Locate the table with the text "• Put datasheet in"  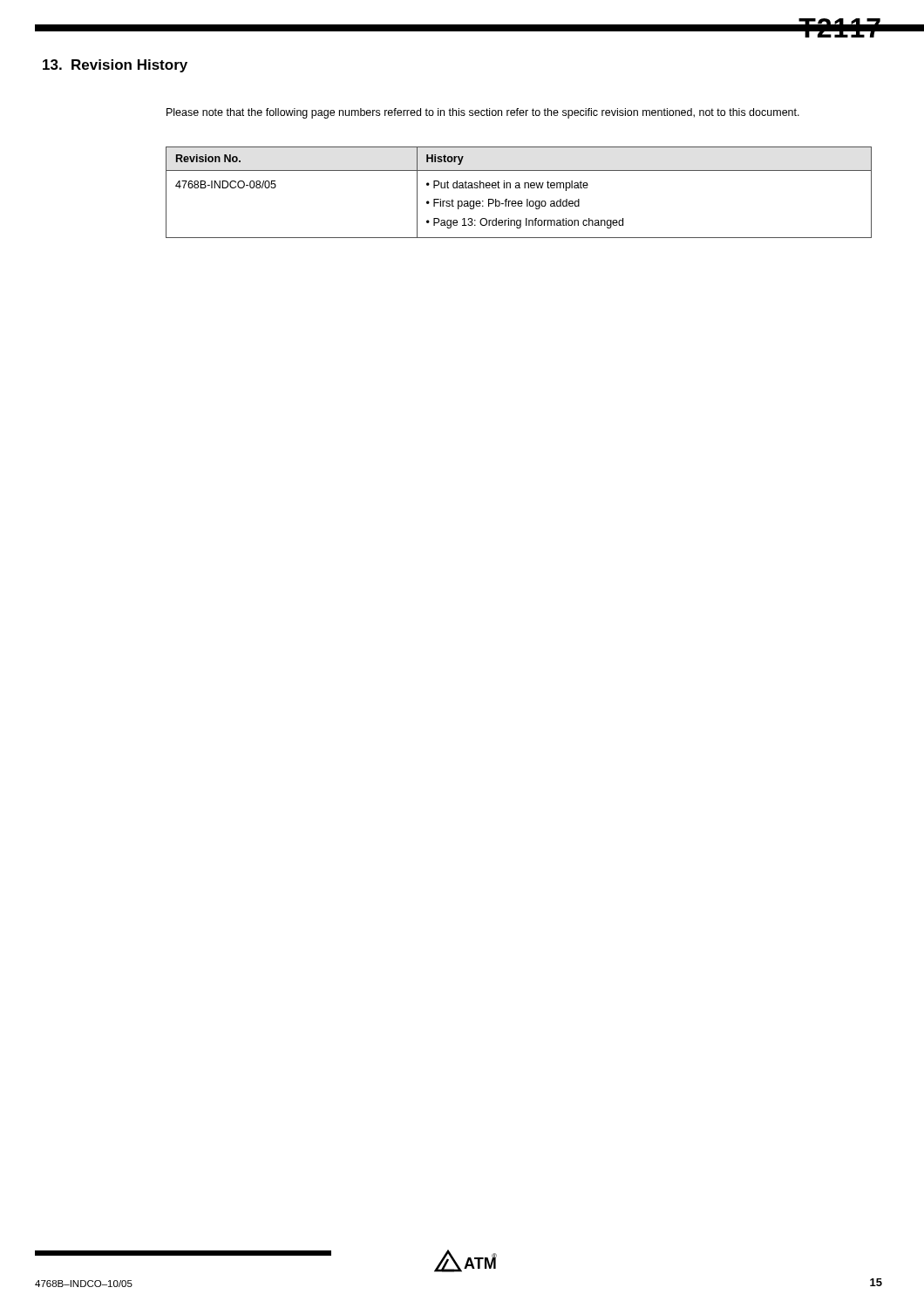pyautogui.click(x=519, y=192)
